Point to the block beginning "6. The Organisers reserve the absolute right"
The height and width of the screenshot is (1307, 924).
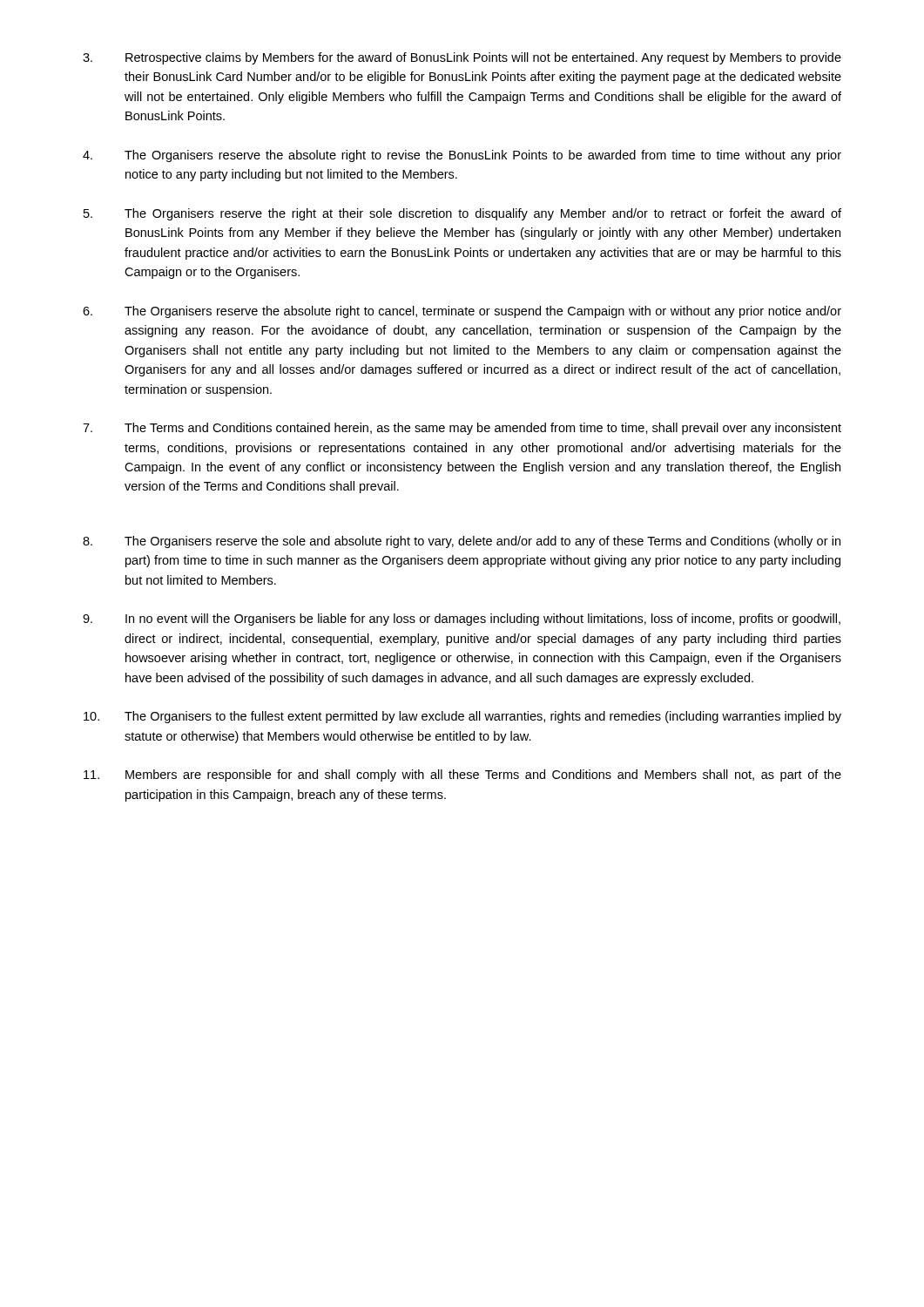pos(462,350)
